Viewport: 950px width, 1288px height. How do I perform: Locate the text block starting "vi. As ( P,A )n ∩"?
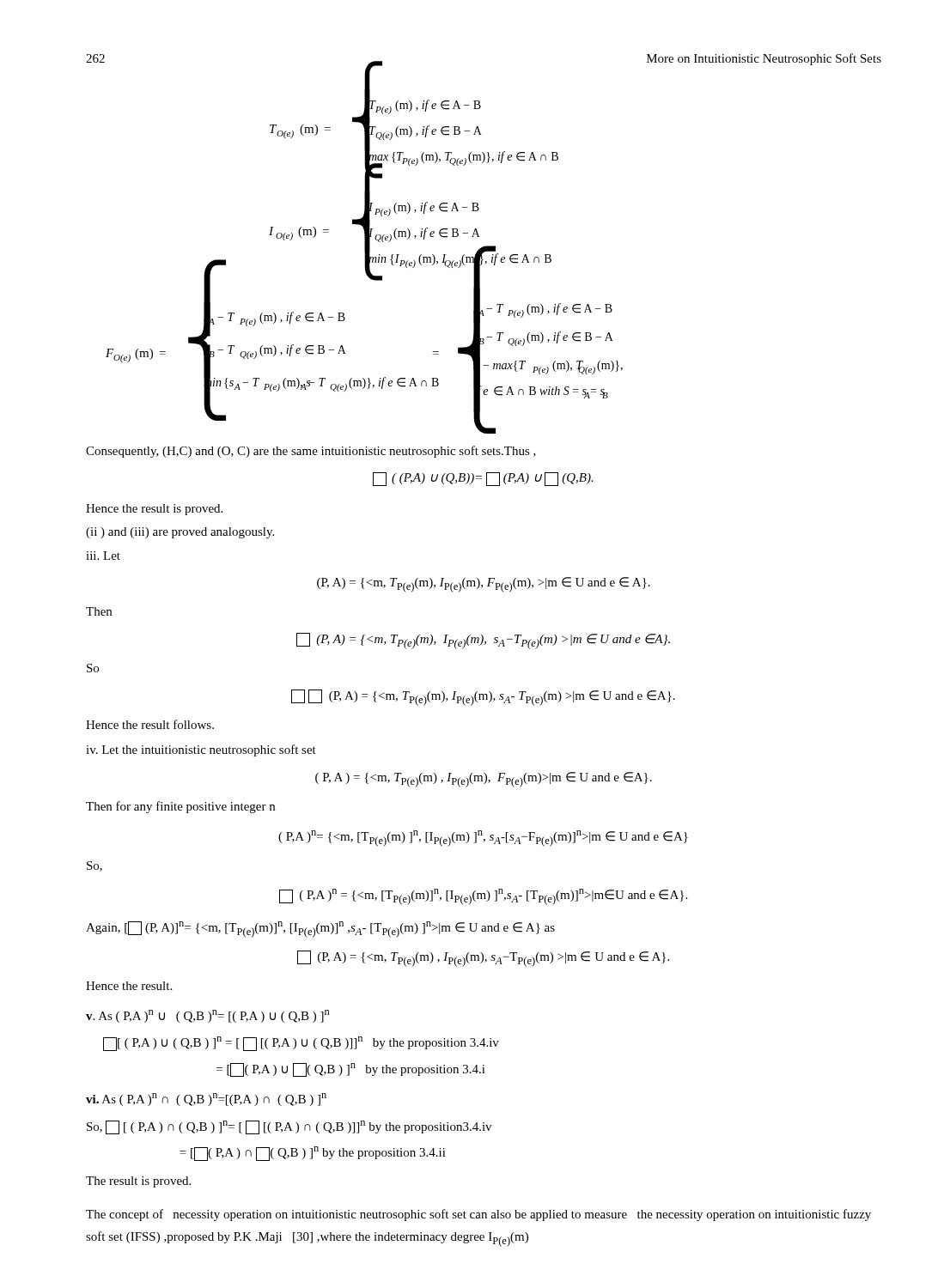[x=206, y=1097]
